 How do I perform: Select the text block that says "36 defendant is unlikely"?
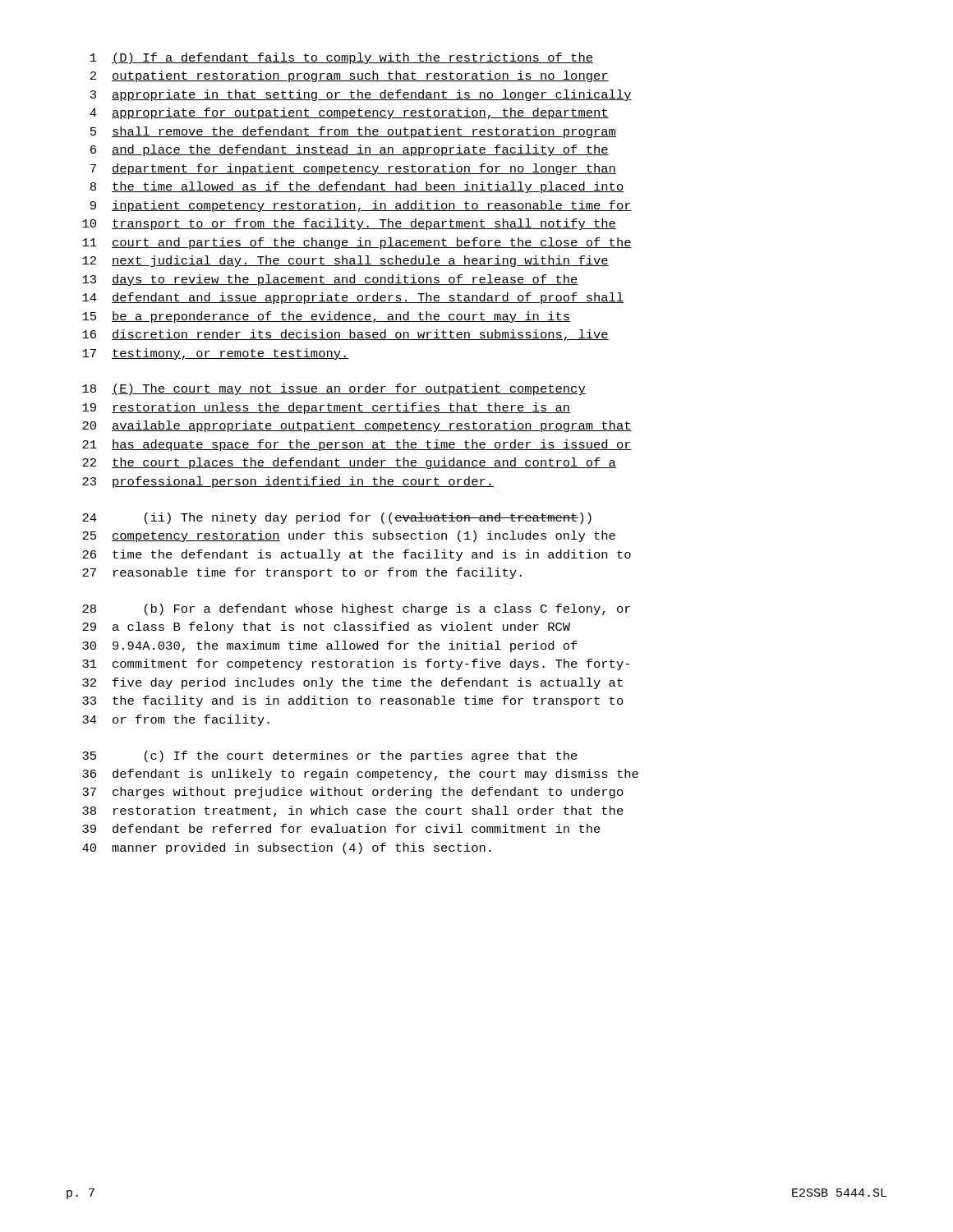click(x=476, y=775)
